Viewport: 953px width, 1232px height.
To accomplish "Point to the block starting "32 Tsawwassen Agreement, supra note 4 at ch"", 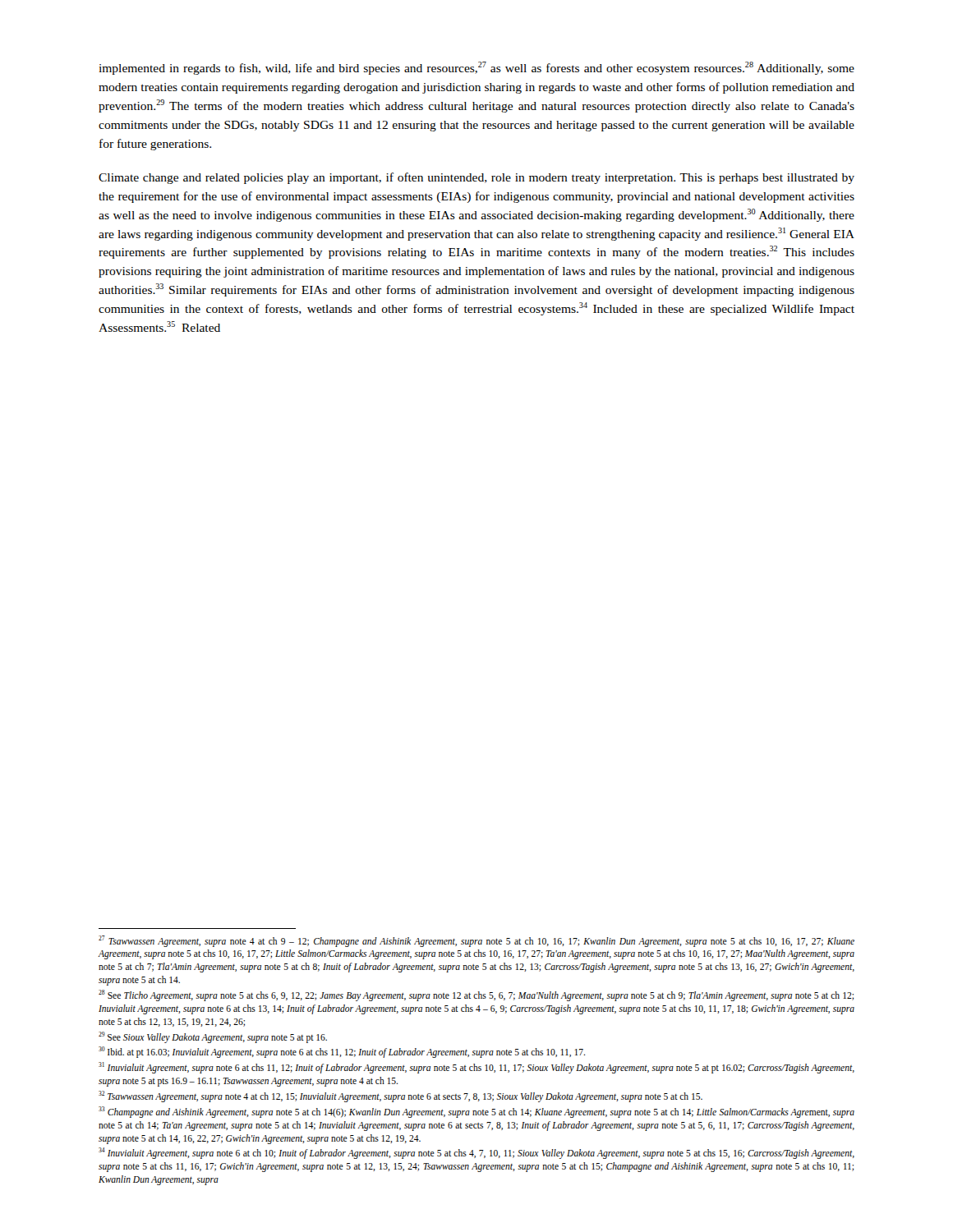I will 401,1096.
